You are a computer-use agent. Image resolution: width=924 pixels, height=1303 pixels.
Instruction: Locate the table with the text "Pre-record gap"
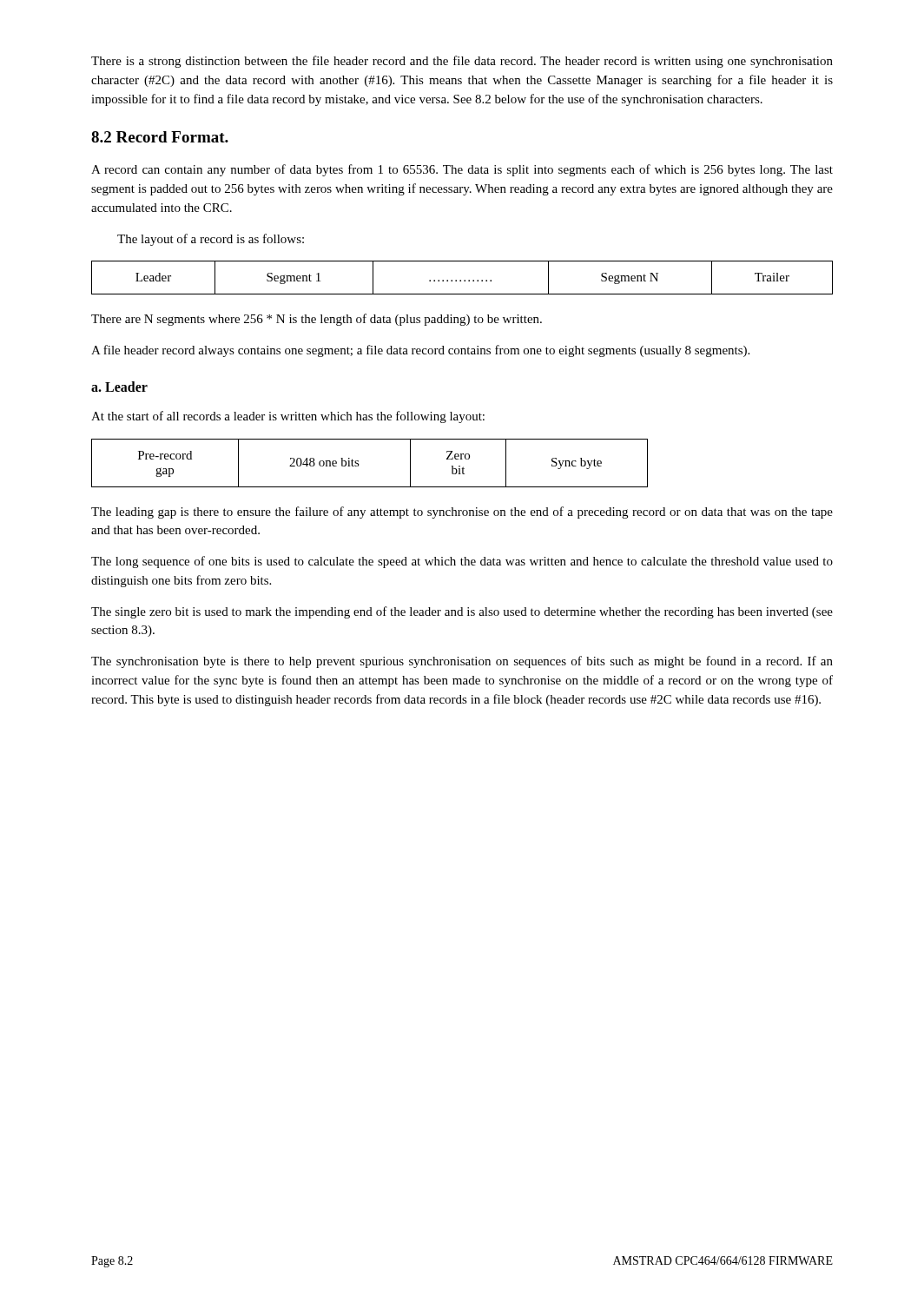click(462, 463)
